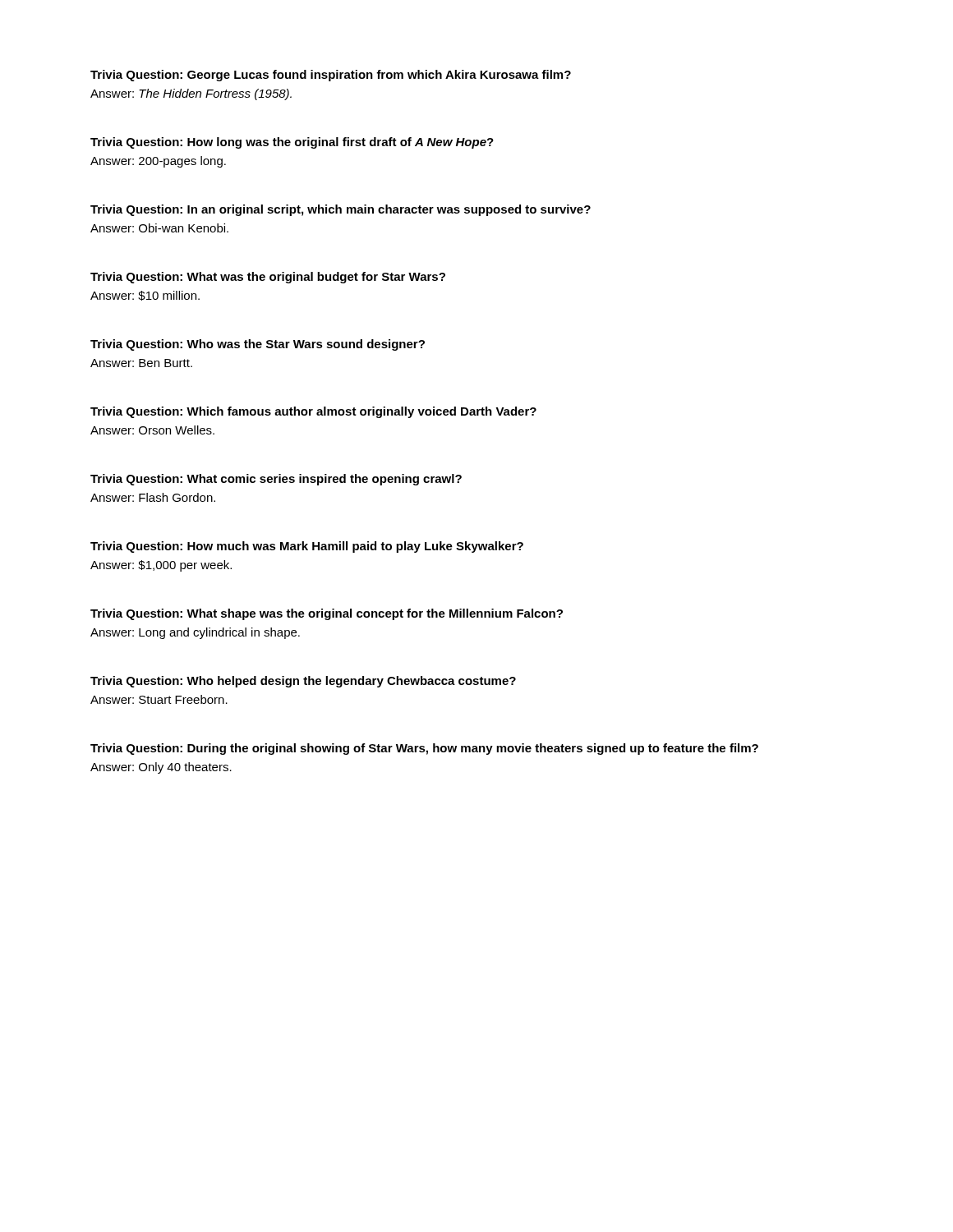Navigate to the block starting "Trivia Question: How much was"
This screenshot has width=953, height=1232.
click(x=476, y=555)
